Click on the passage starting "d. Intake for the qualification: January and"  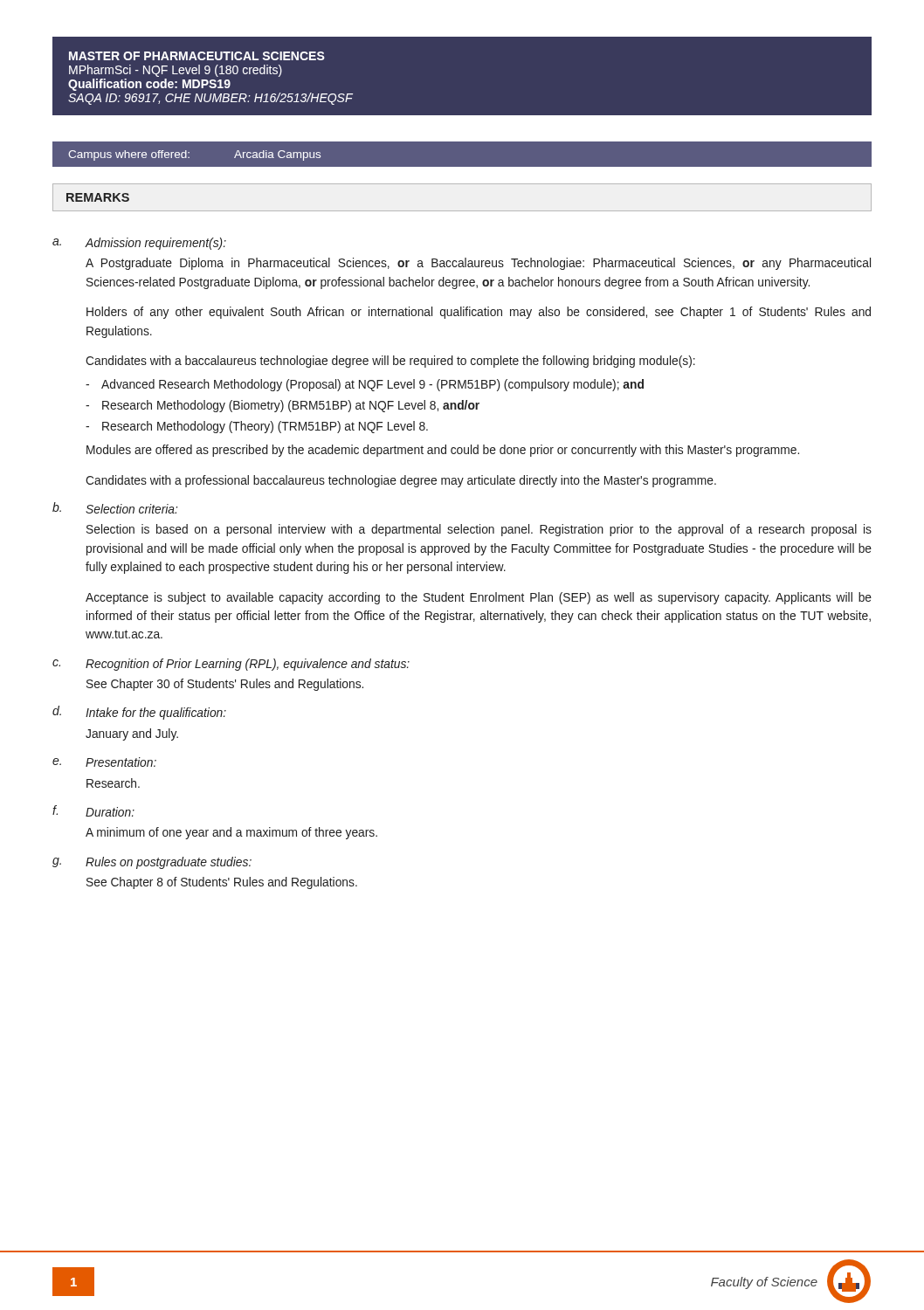pyautogui.click(x=139, y=713)
